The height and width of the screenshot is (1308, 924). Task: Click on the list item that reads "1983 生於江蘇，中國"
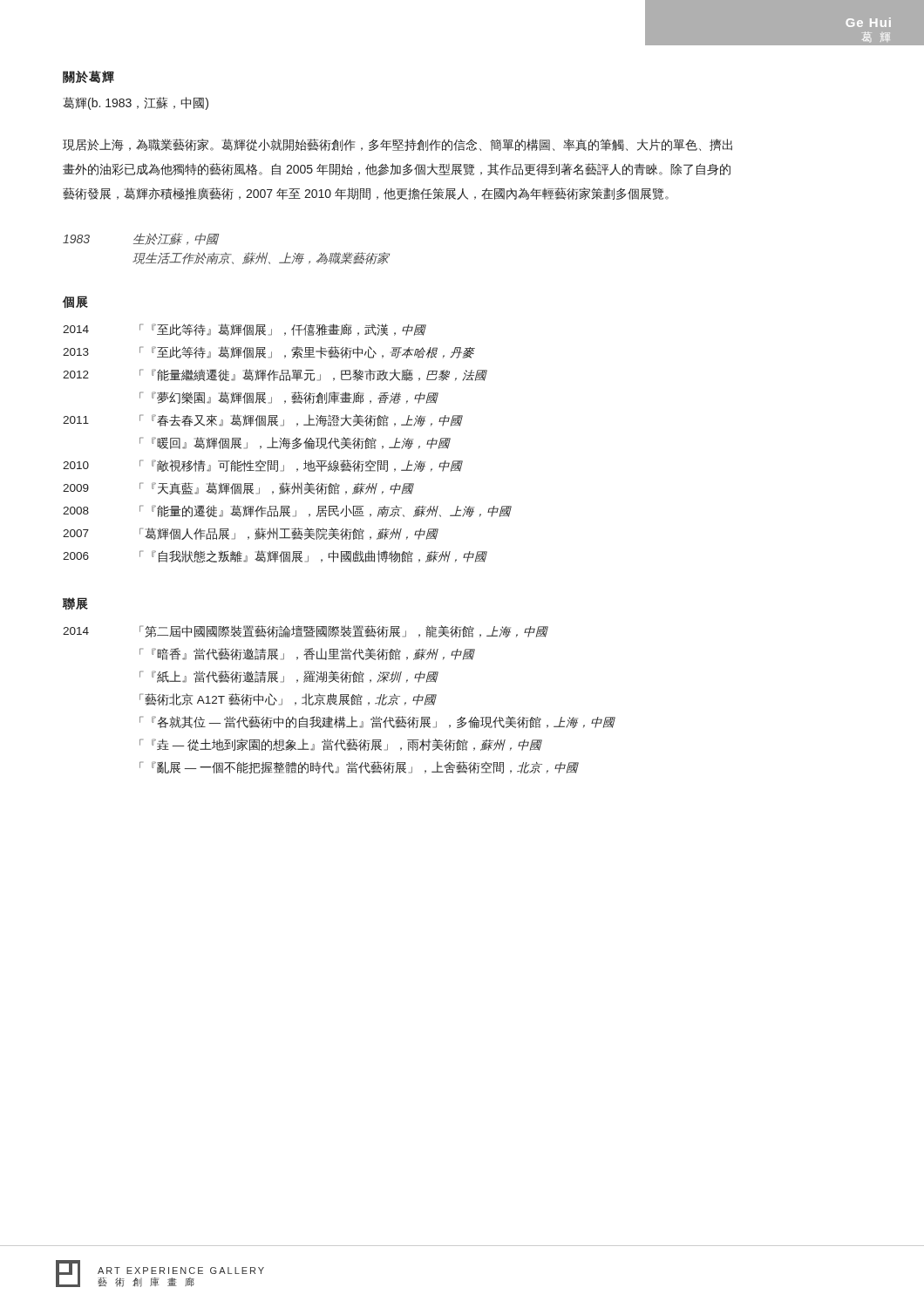click(x=140, y=240)
